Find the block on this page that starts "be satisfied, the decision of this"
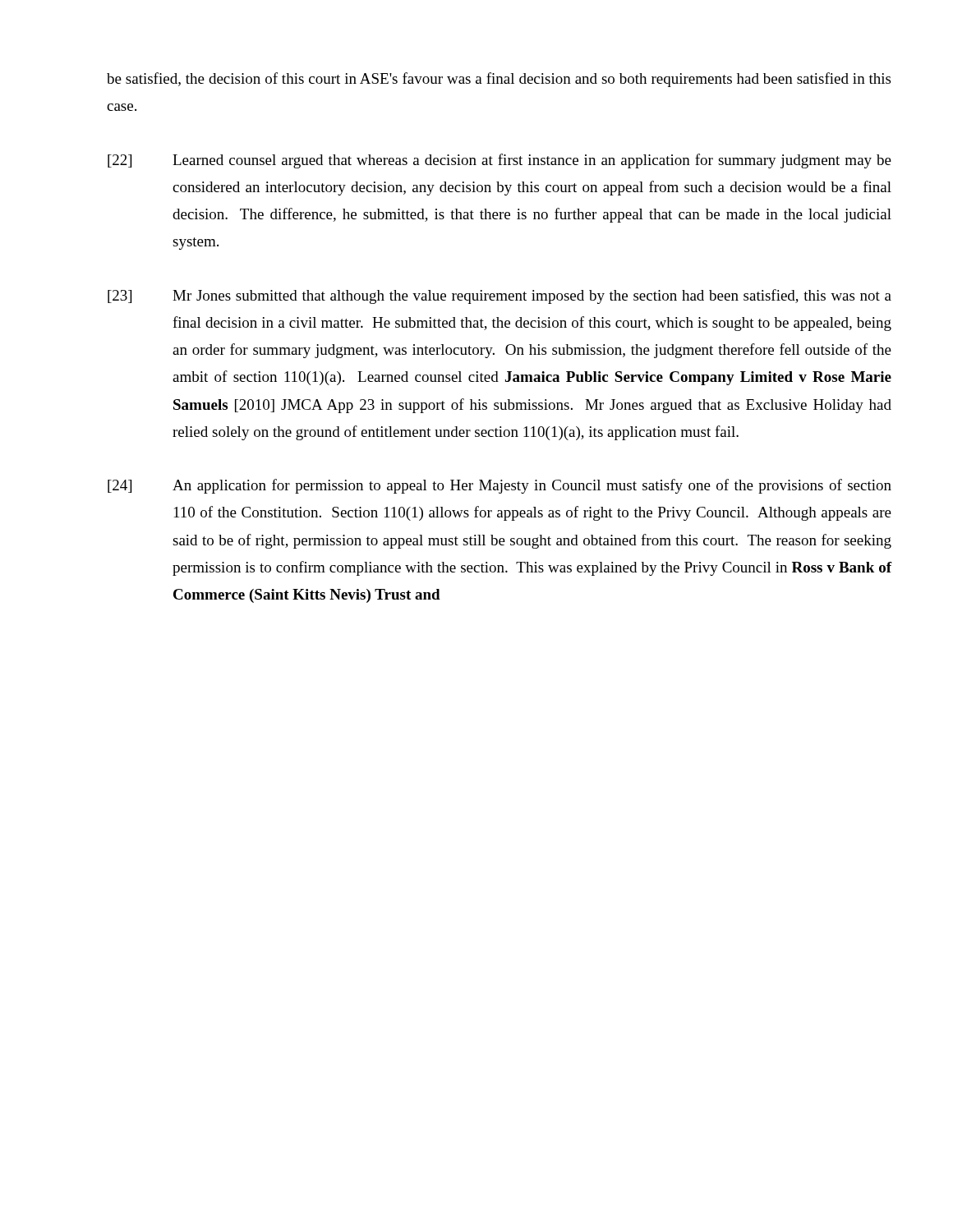Viewport: 953px width, 1232px height. click(x=499, y=92)
